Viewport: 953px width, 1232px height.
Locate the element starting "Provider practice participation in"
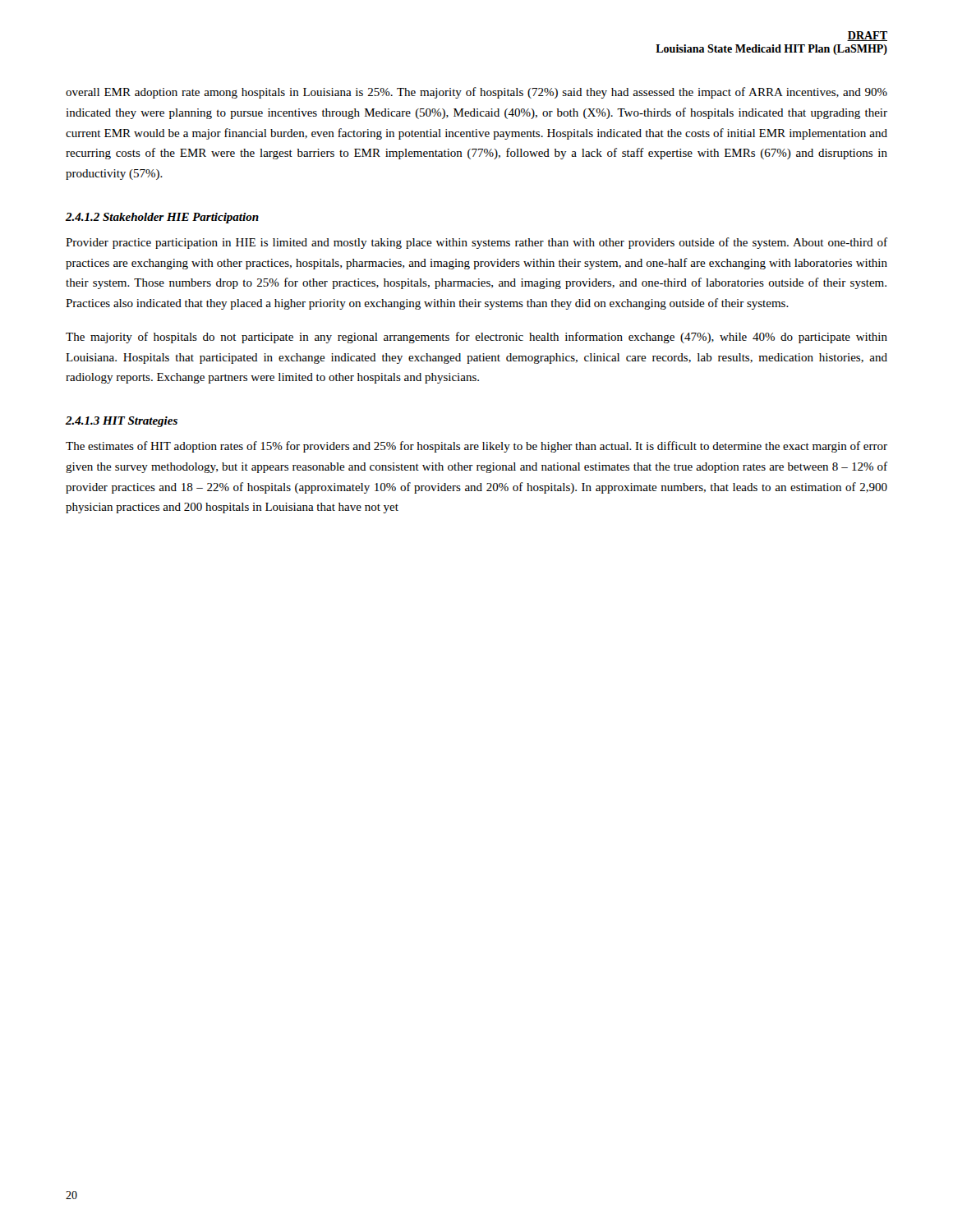[476, 273]
